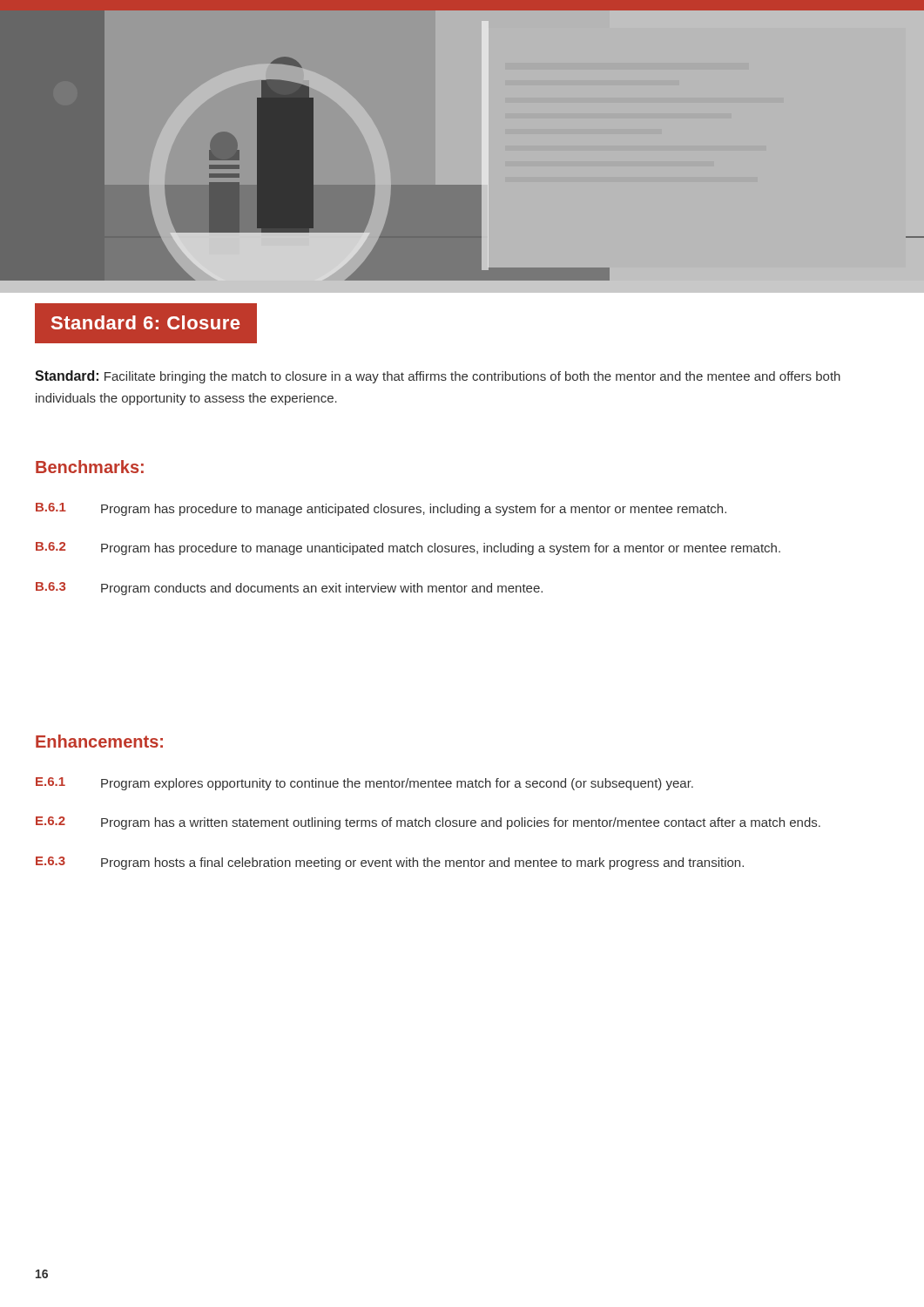Point to the passage starting "B.6.1 Program has procedure to"
The width and height of the screenshot is (924, 1307).
tap(453, 508)
